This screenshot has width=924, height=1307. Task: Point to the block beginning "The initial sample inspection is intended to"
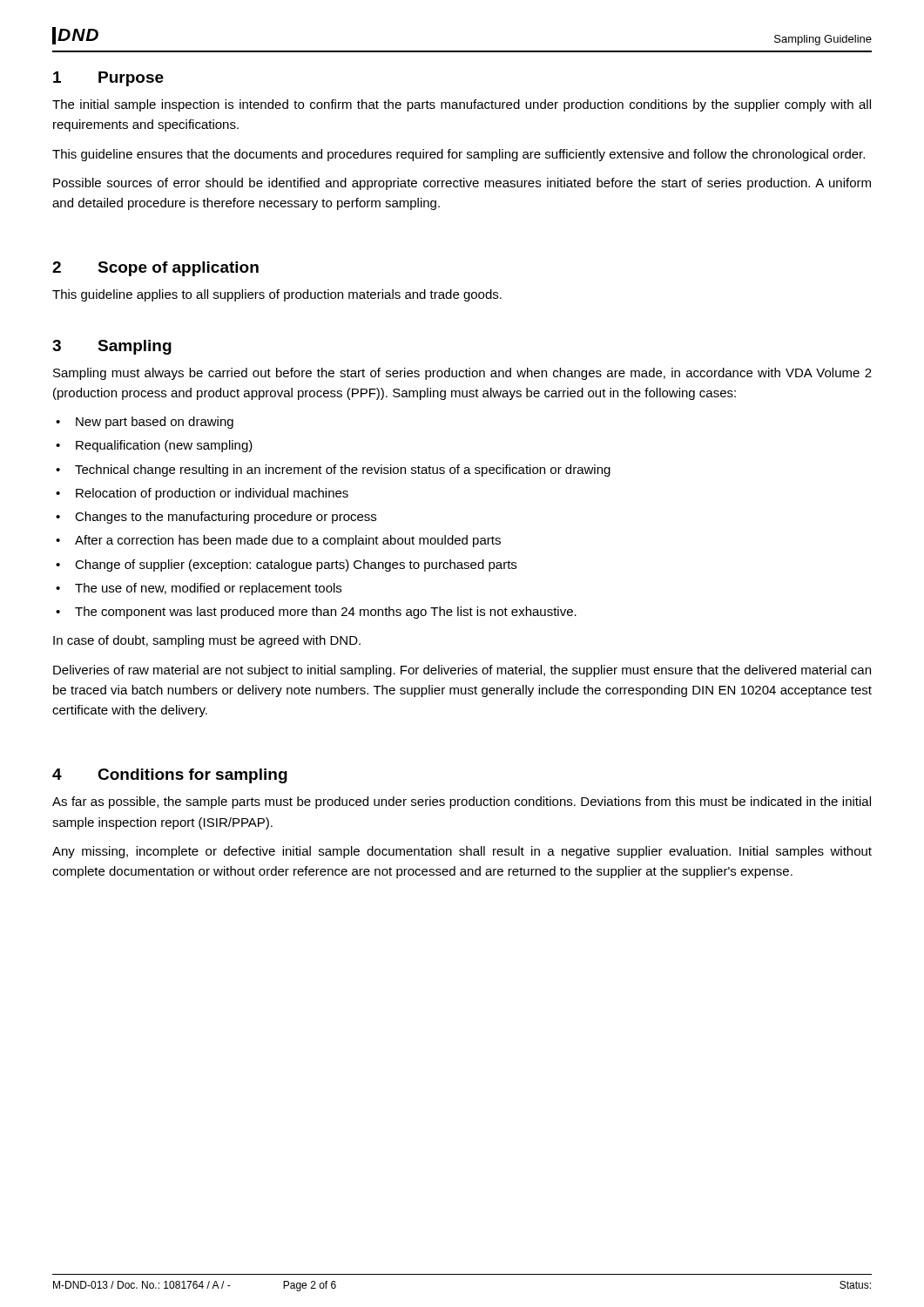pos(462,114)
